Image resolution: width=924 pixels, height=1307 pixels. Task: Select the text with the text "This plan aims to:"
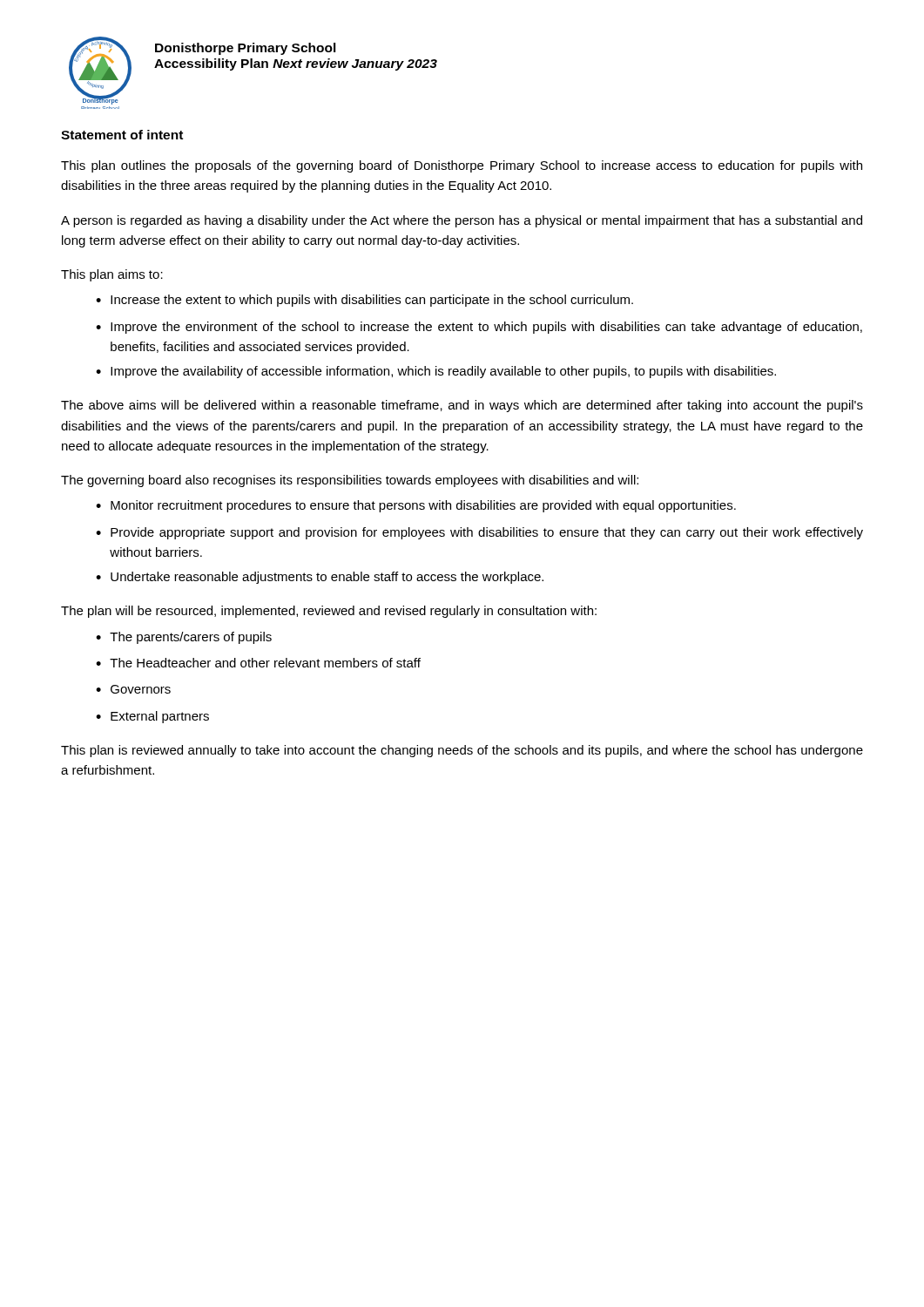point(112,274)
